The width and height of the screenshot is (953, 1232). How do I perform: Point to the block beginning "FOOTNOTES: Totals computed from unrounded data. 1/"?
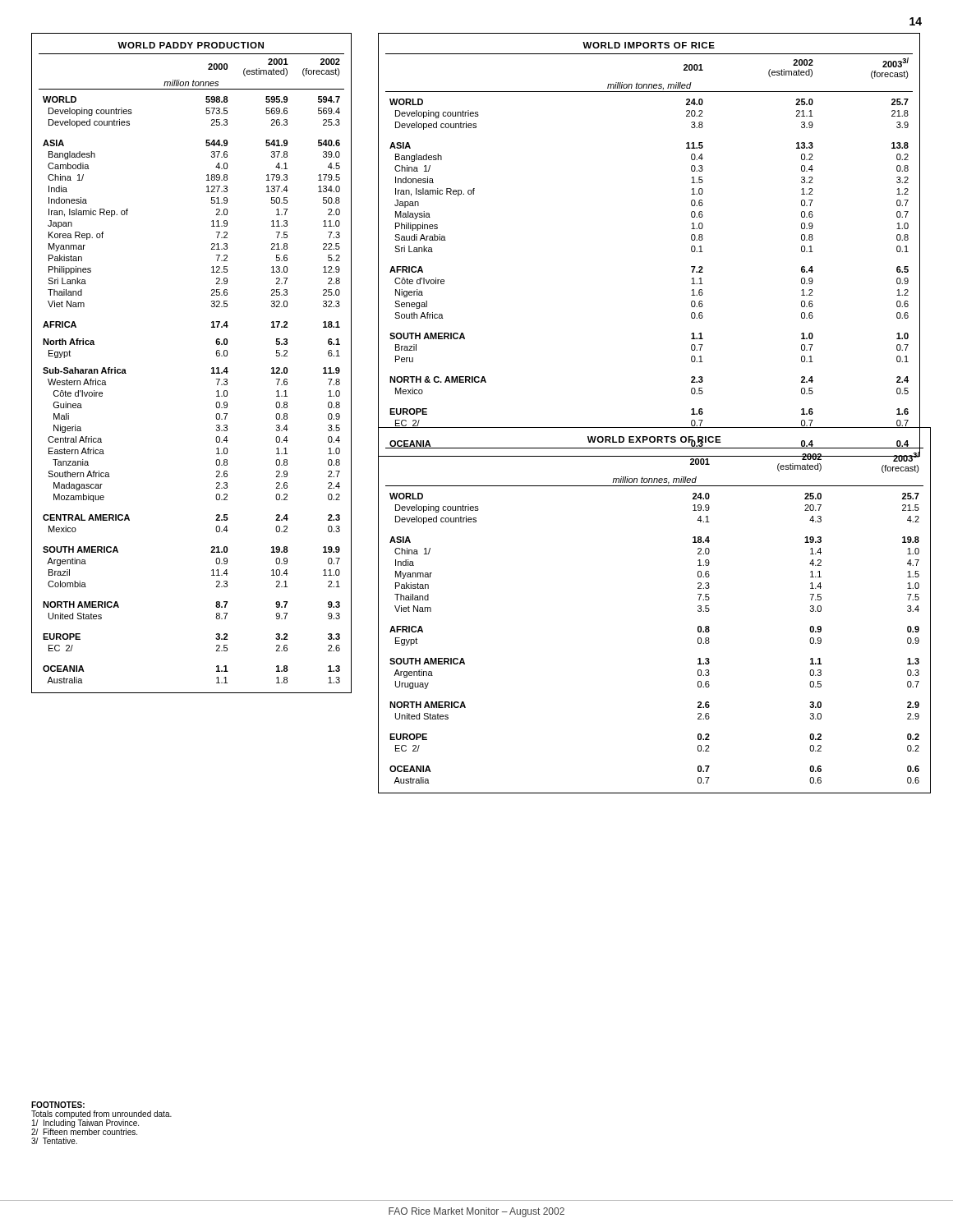point(58,1105)
